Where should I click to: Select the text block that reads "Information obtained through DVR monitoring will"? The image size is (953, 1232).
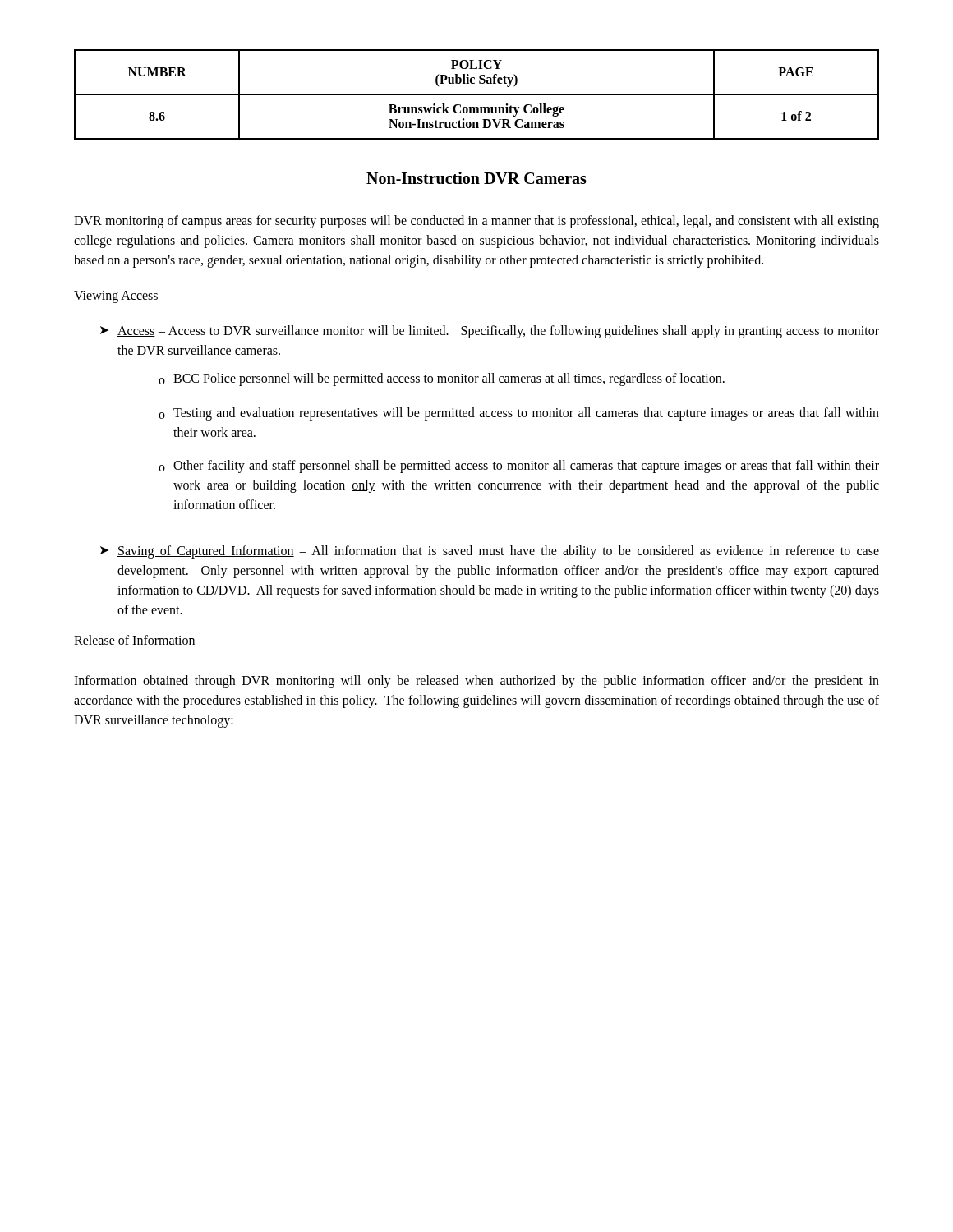[476, 700]
